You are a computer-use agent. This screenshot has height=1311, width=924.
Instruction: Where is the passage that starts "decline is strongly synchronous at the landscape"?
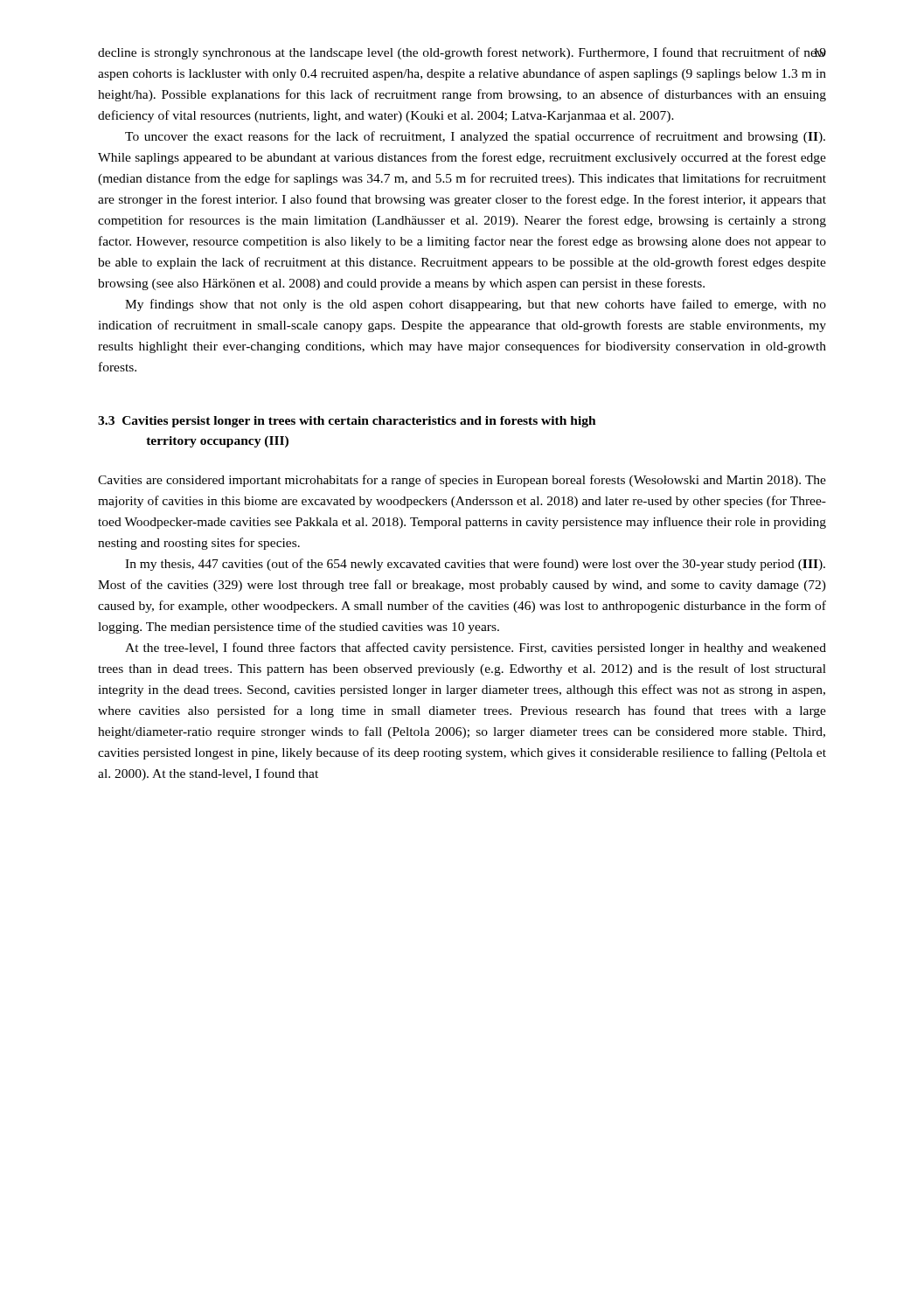[x=462, y=84]
